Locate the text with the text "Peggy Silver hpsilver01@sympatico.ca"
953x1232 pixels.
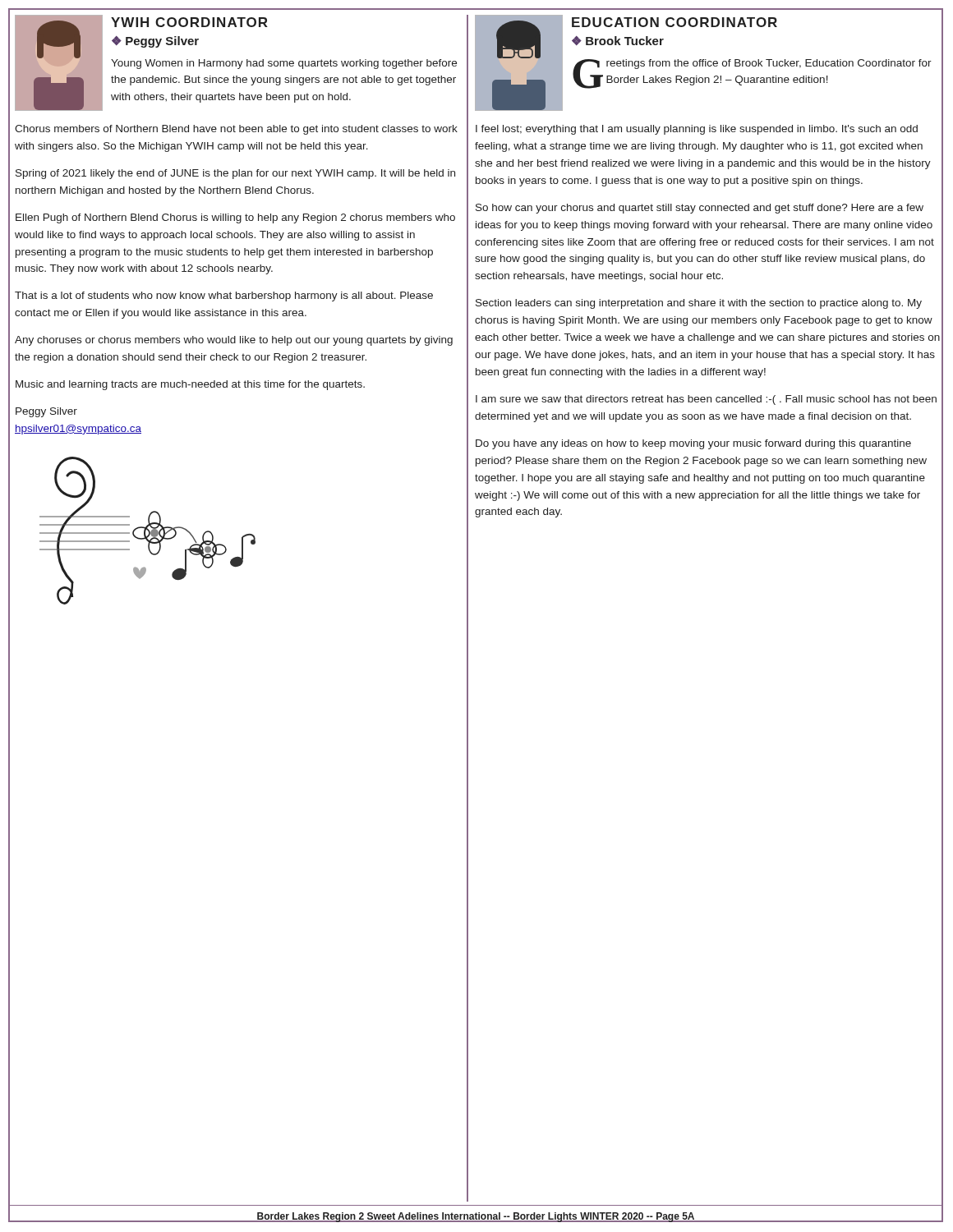78,420
